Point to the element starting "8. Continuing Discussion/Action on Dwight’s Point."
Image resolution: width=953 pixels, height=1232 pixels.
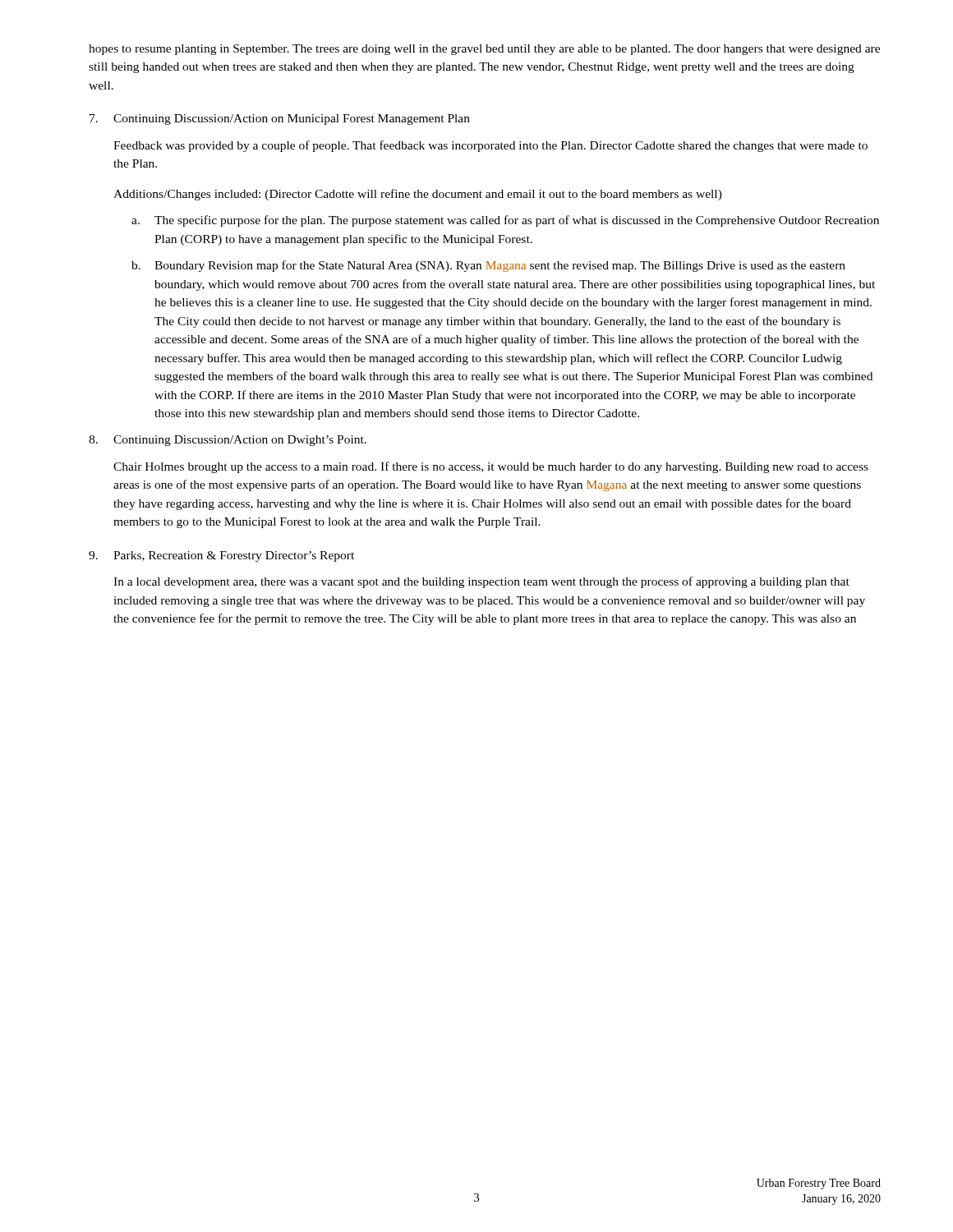click(x=228, y=441)
